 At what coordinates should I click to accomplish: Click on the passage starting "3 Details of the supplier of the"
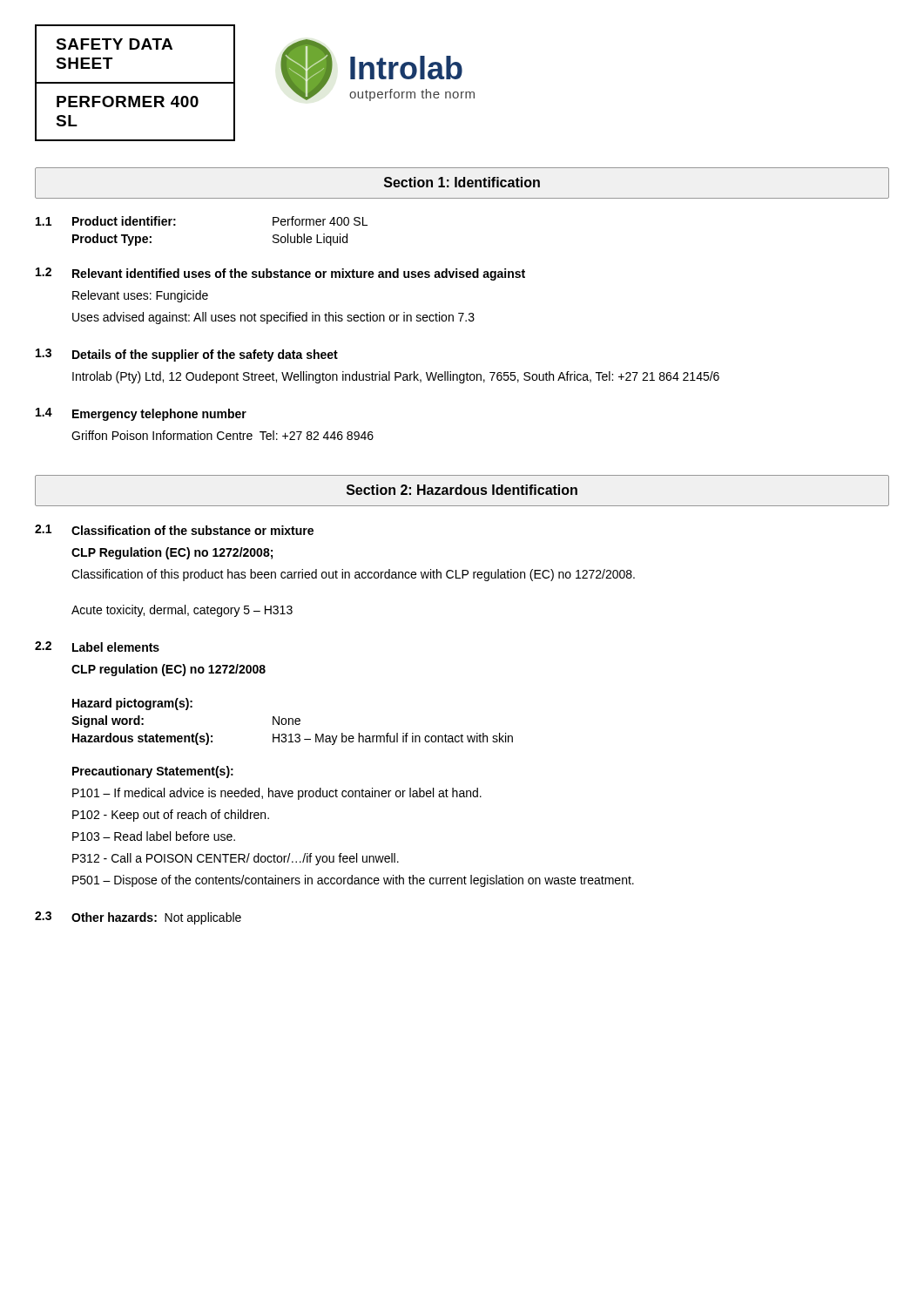click(462, 368)
